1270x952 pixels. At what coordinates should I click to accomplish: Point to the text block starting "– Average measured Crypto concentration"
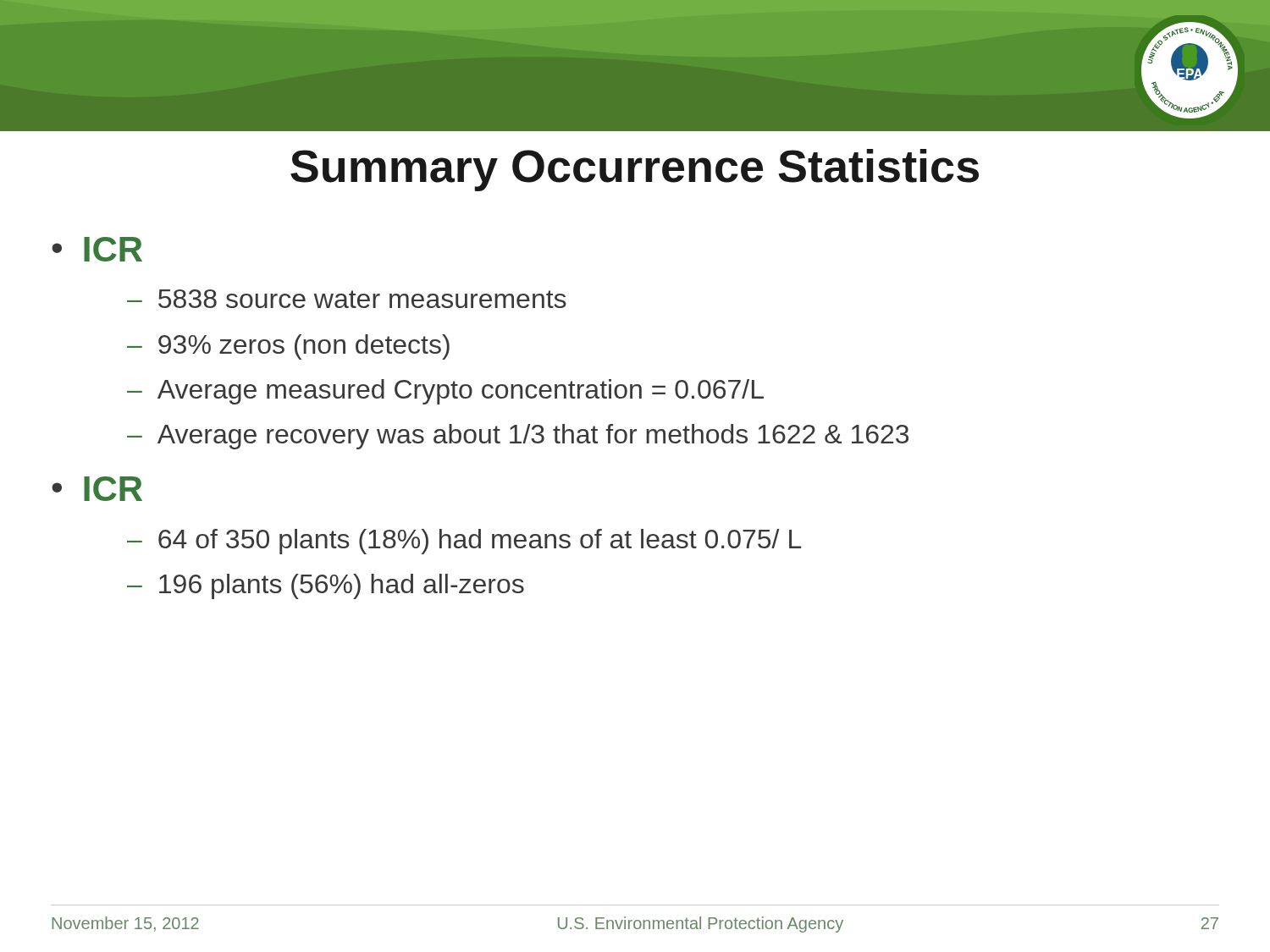(446, 390)
